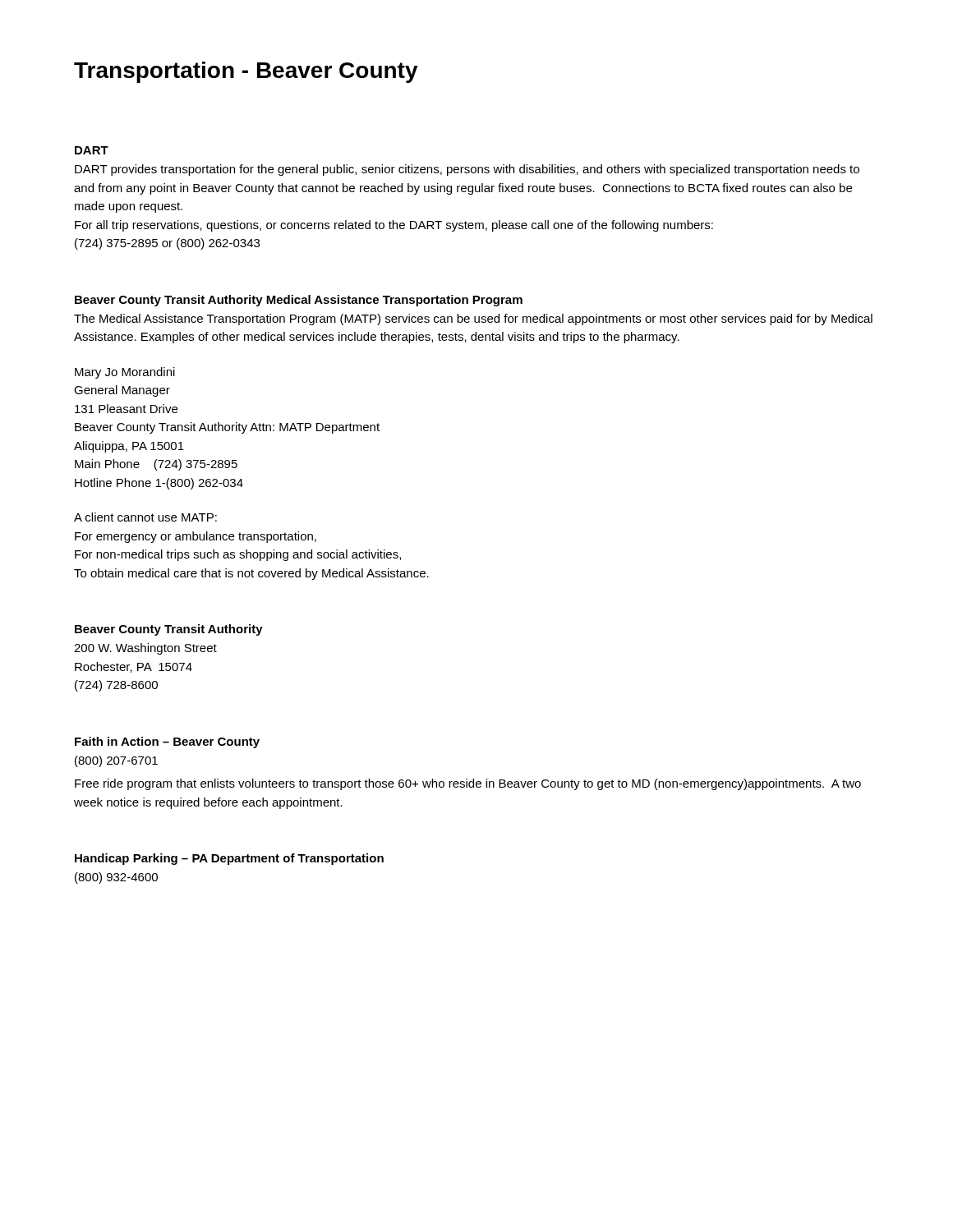Point to "Beaver County Transit Authority"
The width and height of the screenshot is (953, 1232).
[168, 629]
